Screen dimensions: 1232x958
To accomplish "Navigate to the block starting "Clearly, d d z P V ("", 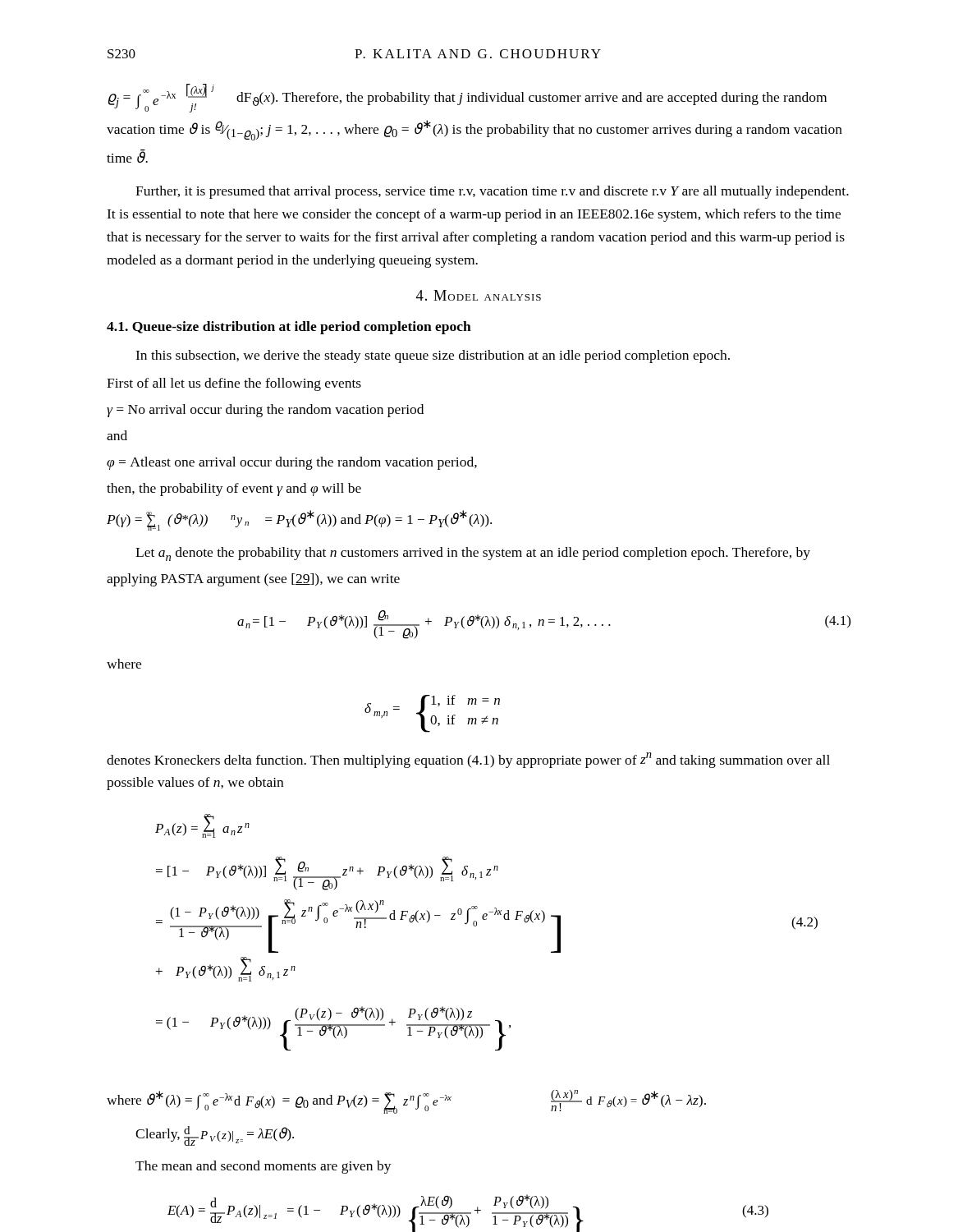I will coord(215,1136).
